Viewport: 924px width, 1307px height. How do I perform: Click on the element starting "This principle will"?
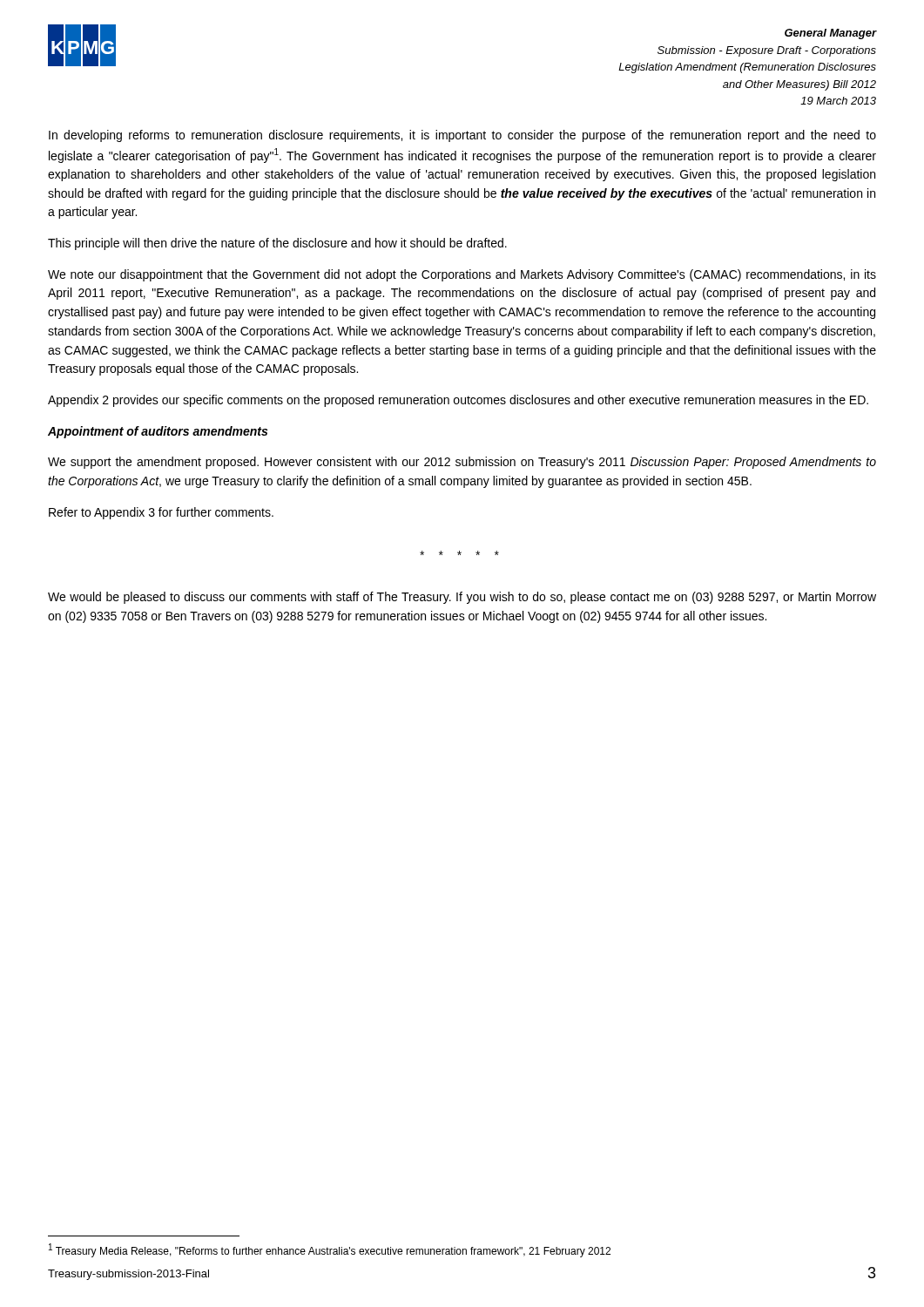[462, 244]
